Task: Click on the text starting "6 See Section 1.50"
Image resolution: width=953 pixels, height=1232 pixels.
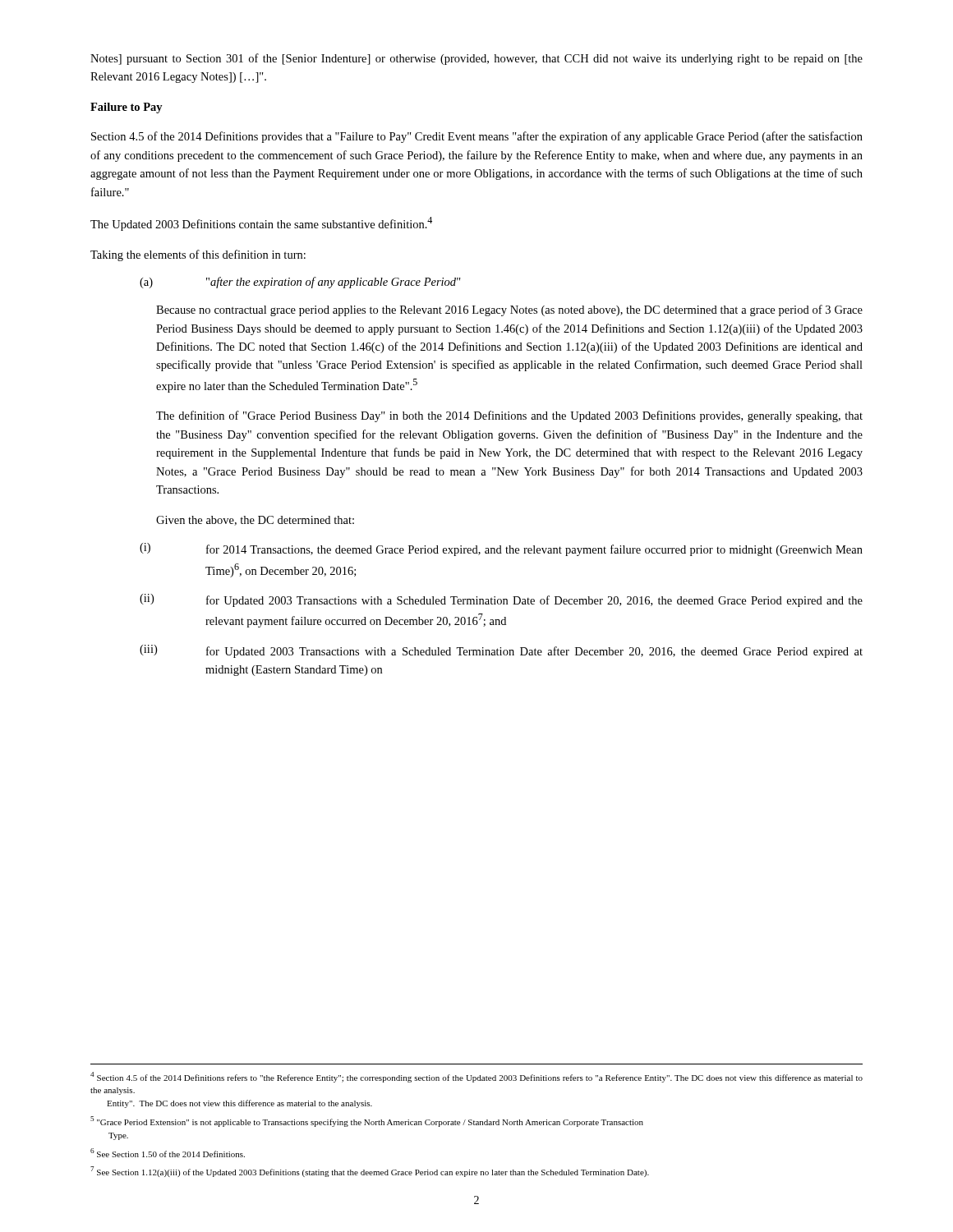Action: tap(168, 1152)
